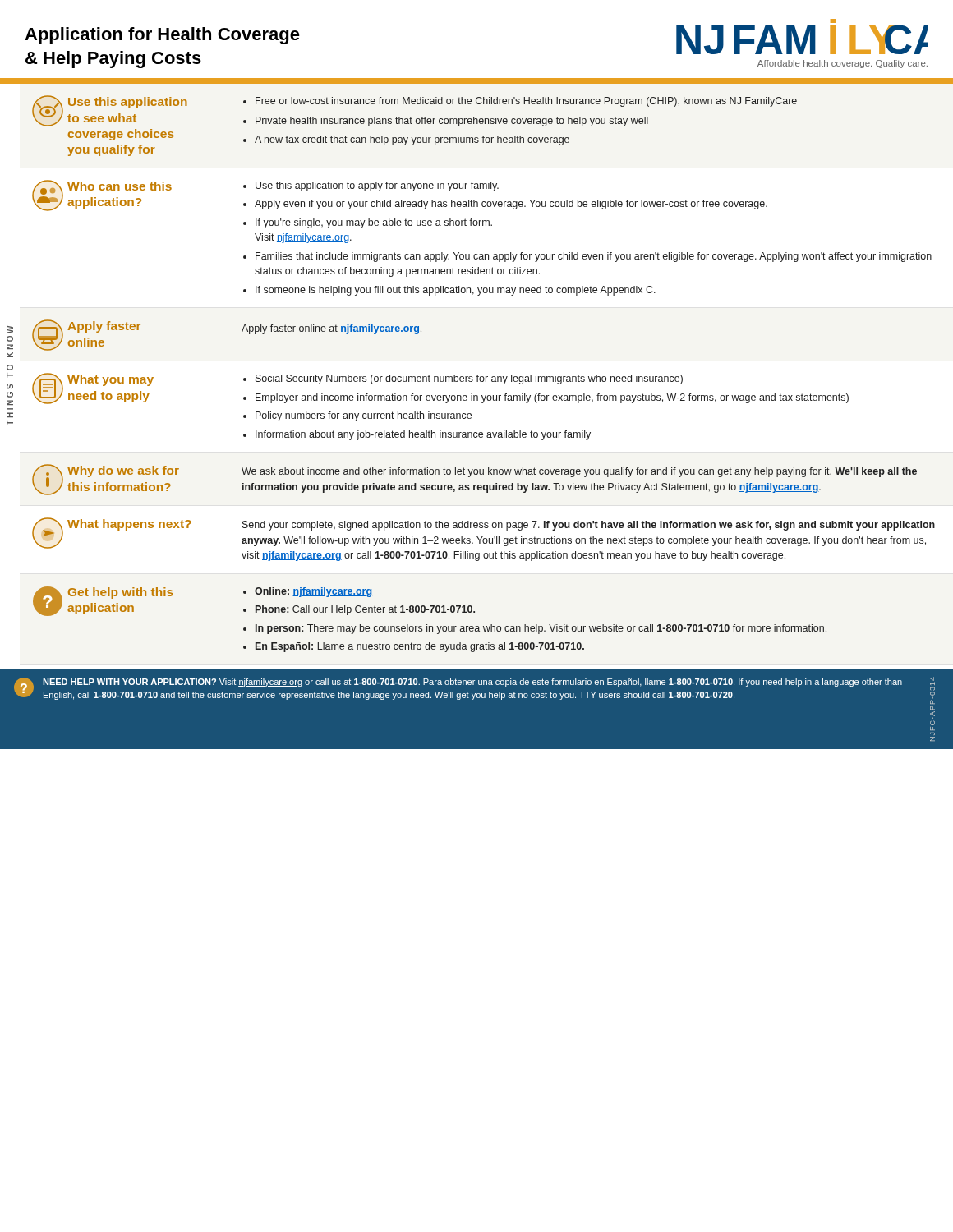Locate the passage starting "Use this application to apply for"

click(x=377, y=185)
